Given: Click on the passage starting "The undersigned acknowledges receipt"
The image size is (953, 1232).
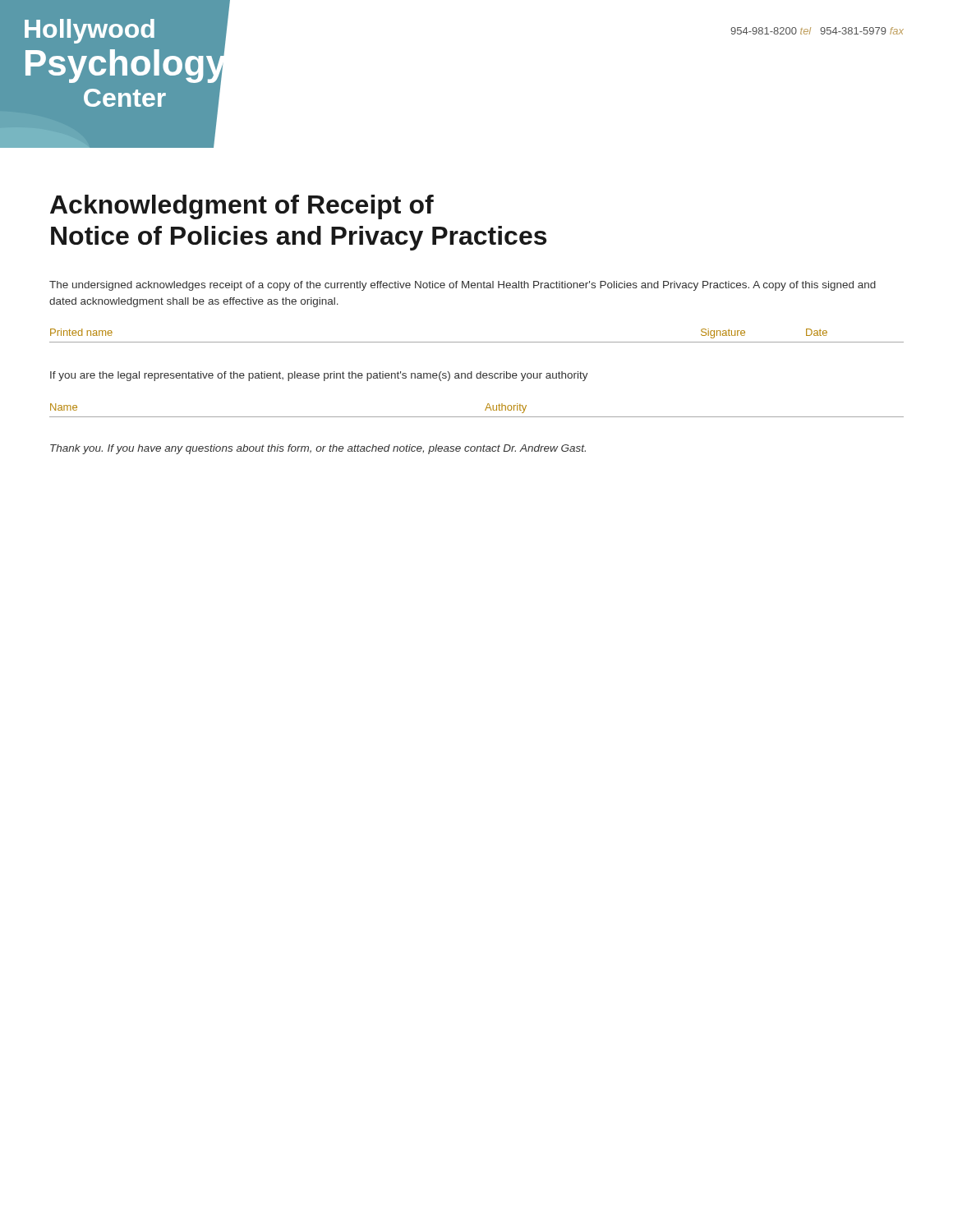Looking at the screenshot, I should [476, 293].
